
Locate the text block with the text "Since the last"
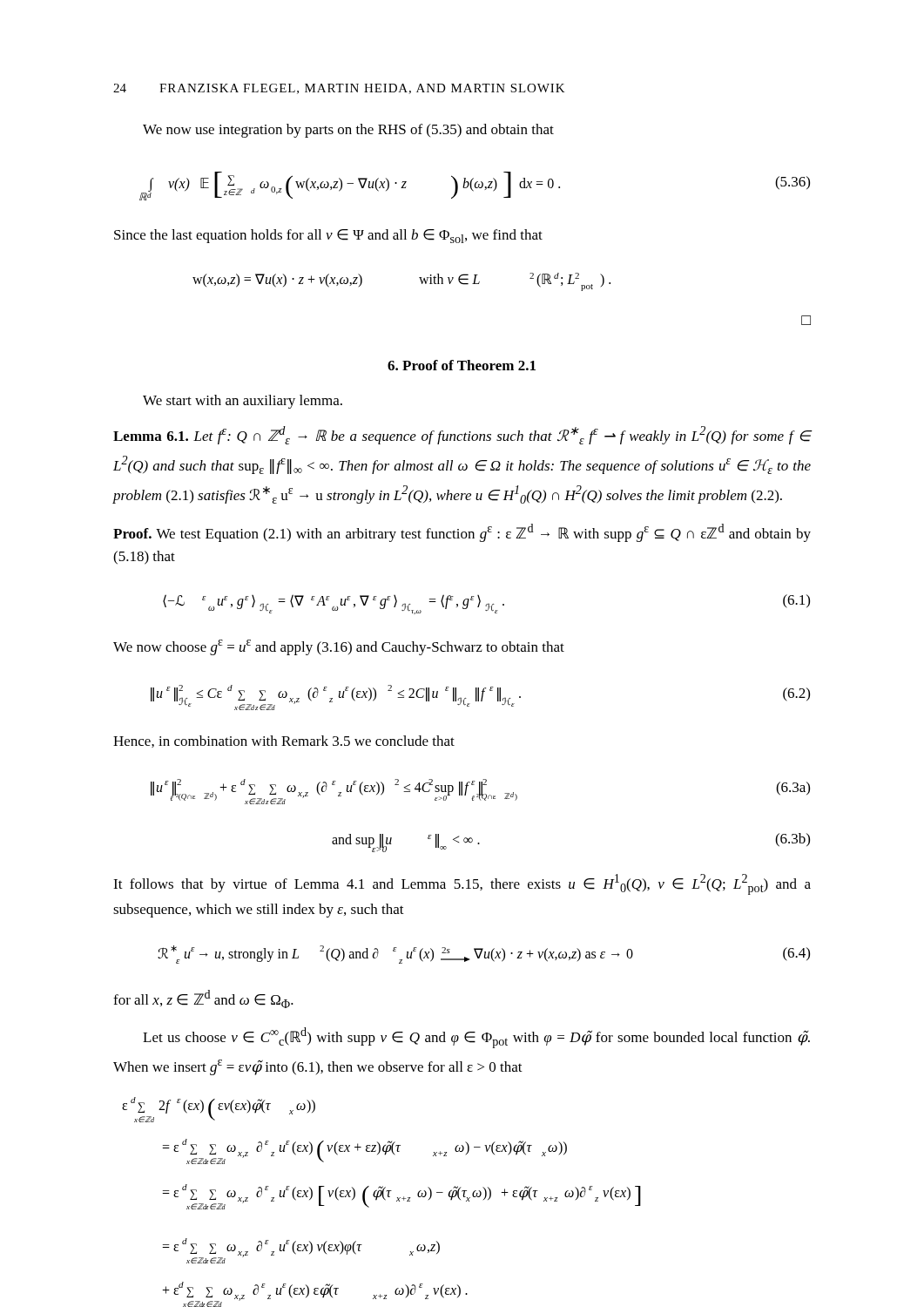point(328,236)
